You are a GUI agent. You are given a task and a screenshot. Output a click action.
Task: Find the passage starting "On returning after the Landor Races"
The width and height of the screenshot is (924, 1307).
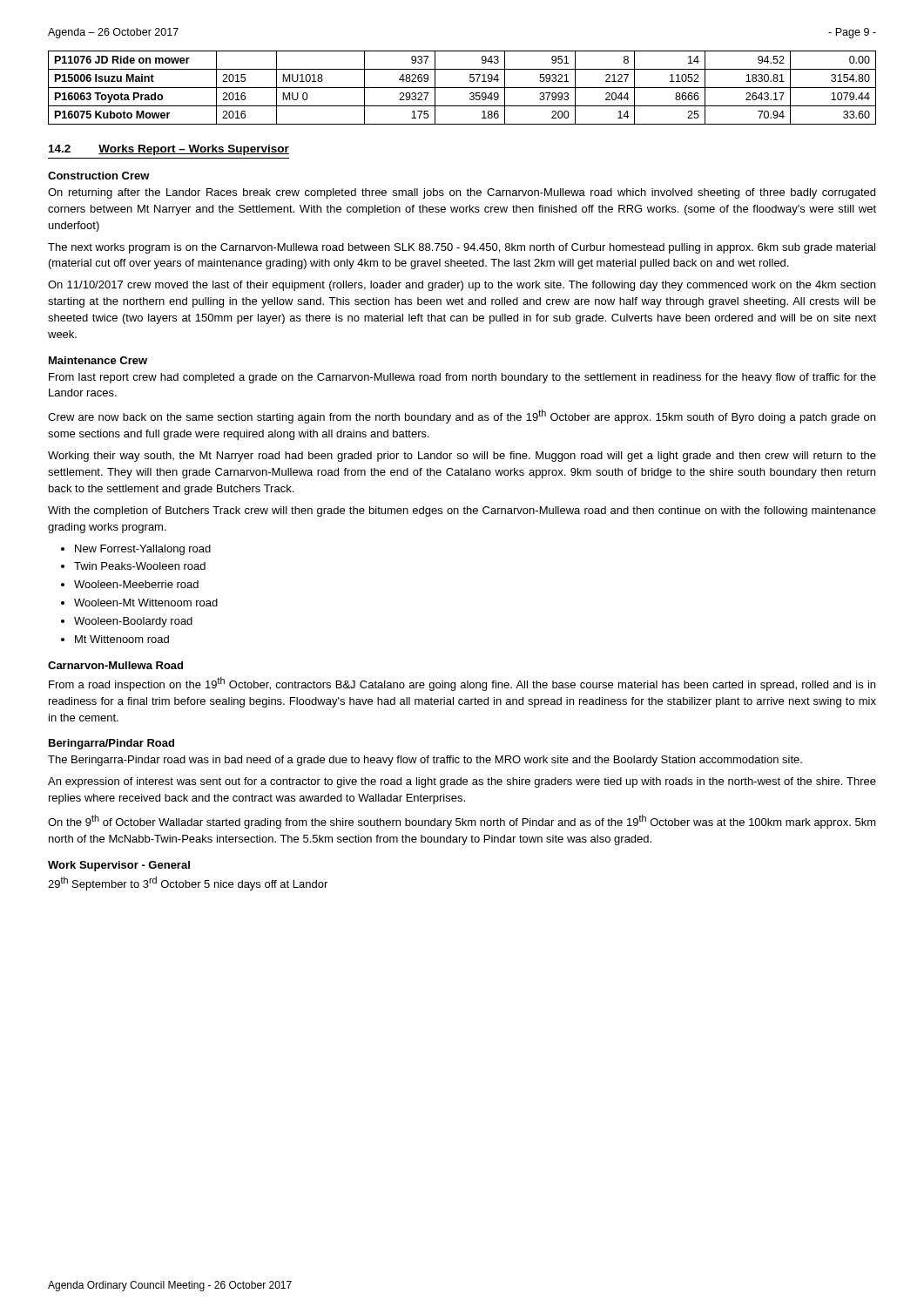pyautogui.click(x=462, y=209)
